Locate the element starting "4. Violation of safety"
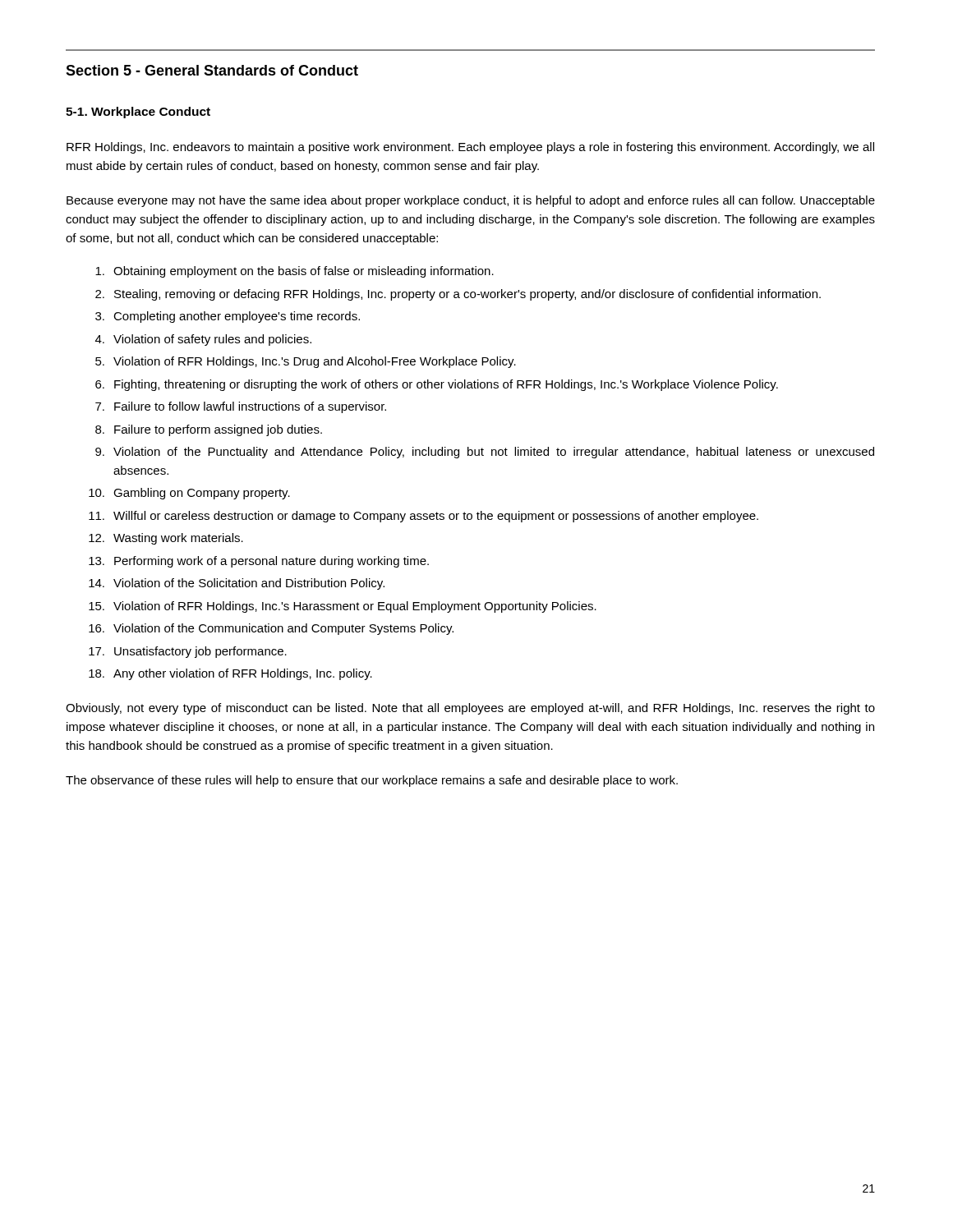Screen dimensions: 1232x953 [x=203, y=340]
